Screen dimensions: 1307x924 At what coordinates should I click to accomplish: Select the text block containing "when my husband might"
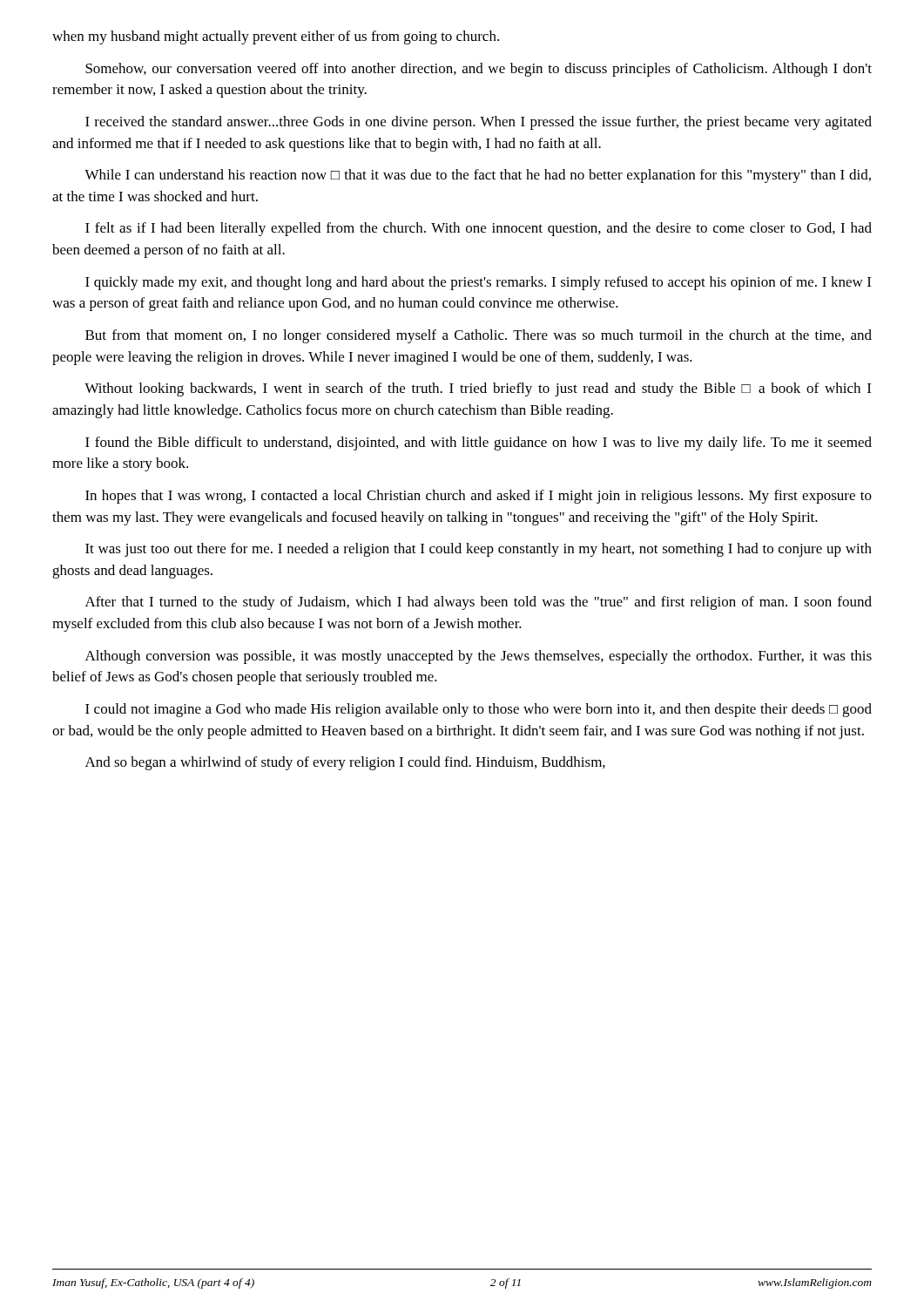click(462, 400)
